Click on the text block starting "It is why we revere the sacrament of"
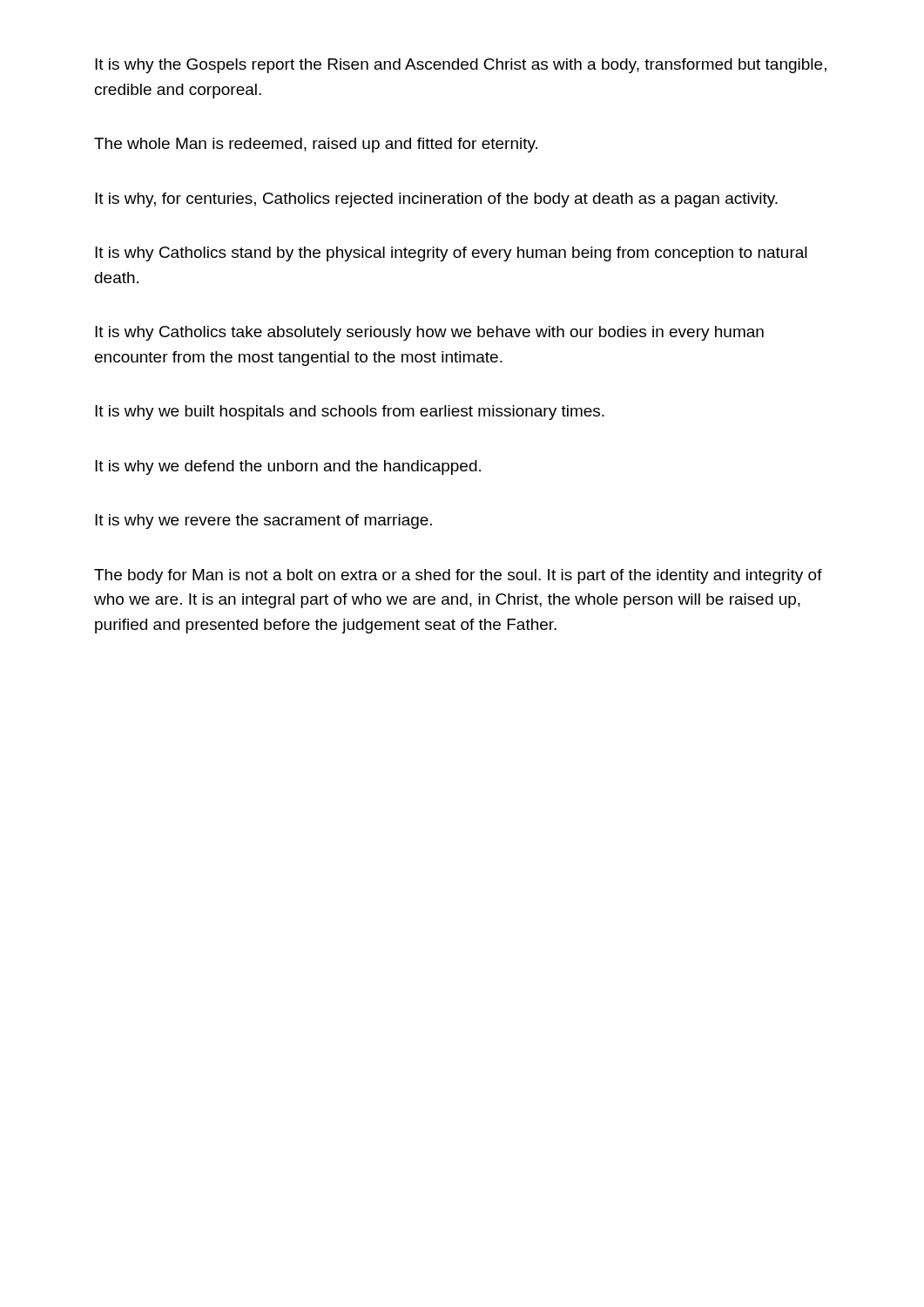This screenshot has width=924, height=1307. (x=264, y=520)
